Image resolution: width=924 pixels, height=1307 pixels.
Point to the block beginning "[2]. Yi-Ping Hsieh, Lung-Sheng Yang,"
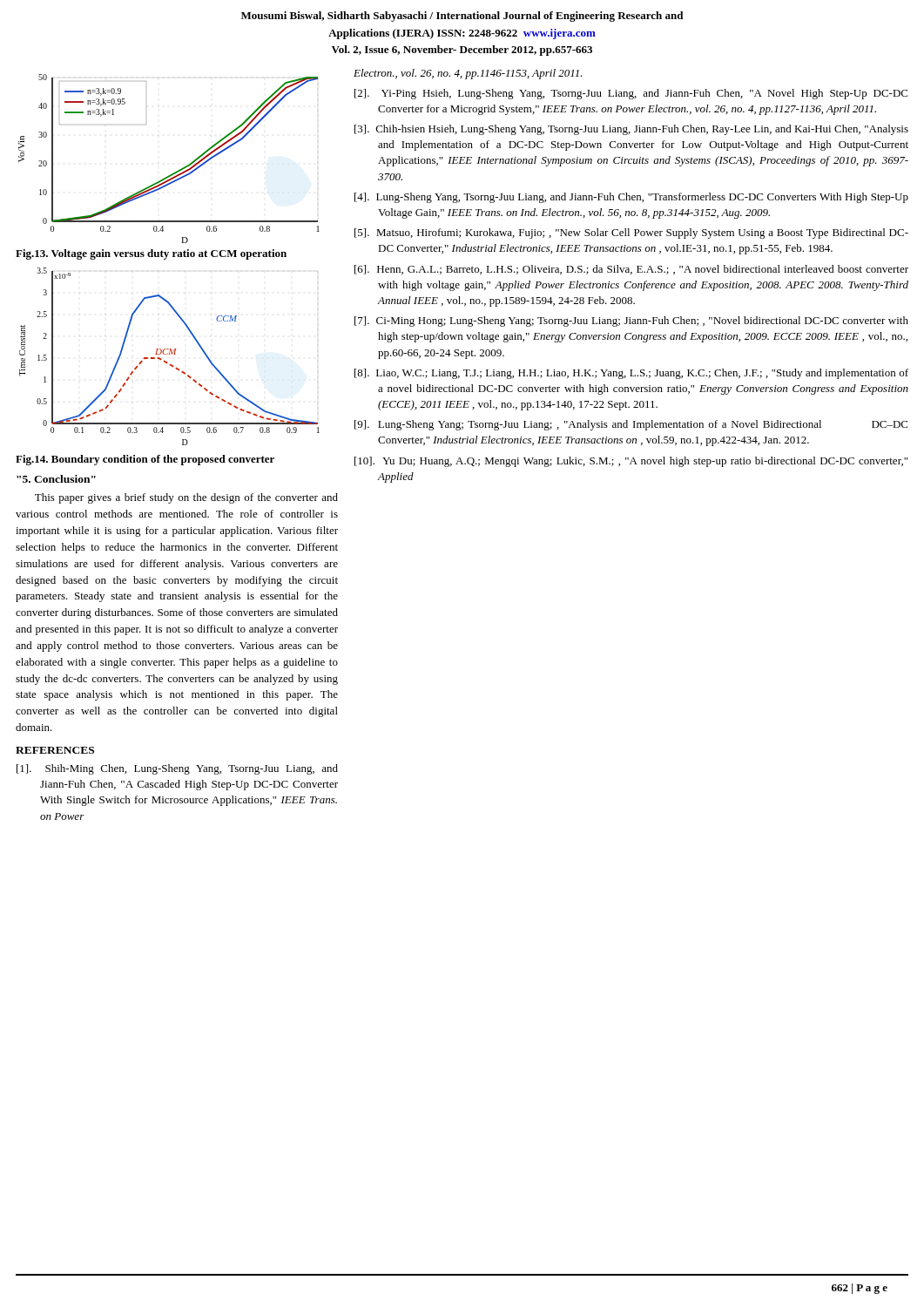pos(631,100)
